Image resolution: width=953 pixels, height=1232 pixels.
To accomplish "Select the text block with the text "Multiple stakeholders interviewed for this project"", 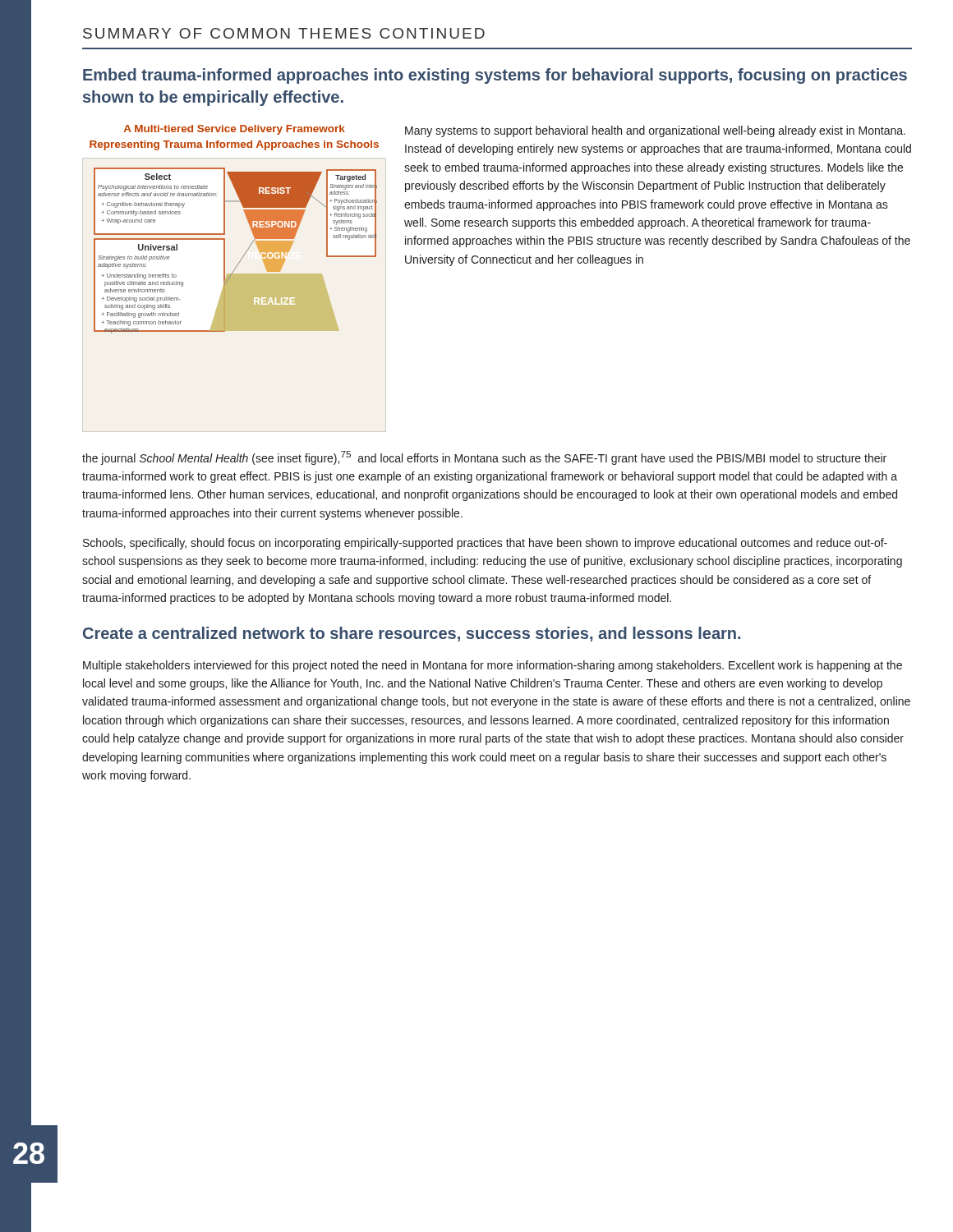I will (496, 720).
